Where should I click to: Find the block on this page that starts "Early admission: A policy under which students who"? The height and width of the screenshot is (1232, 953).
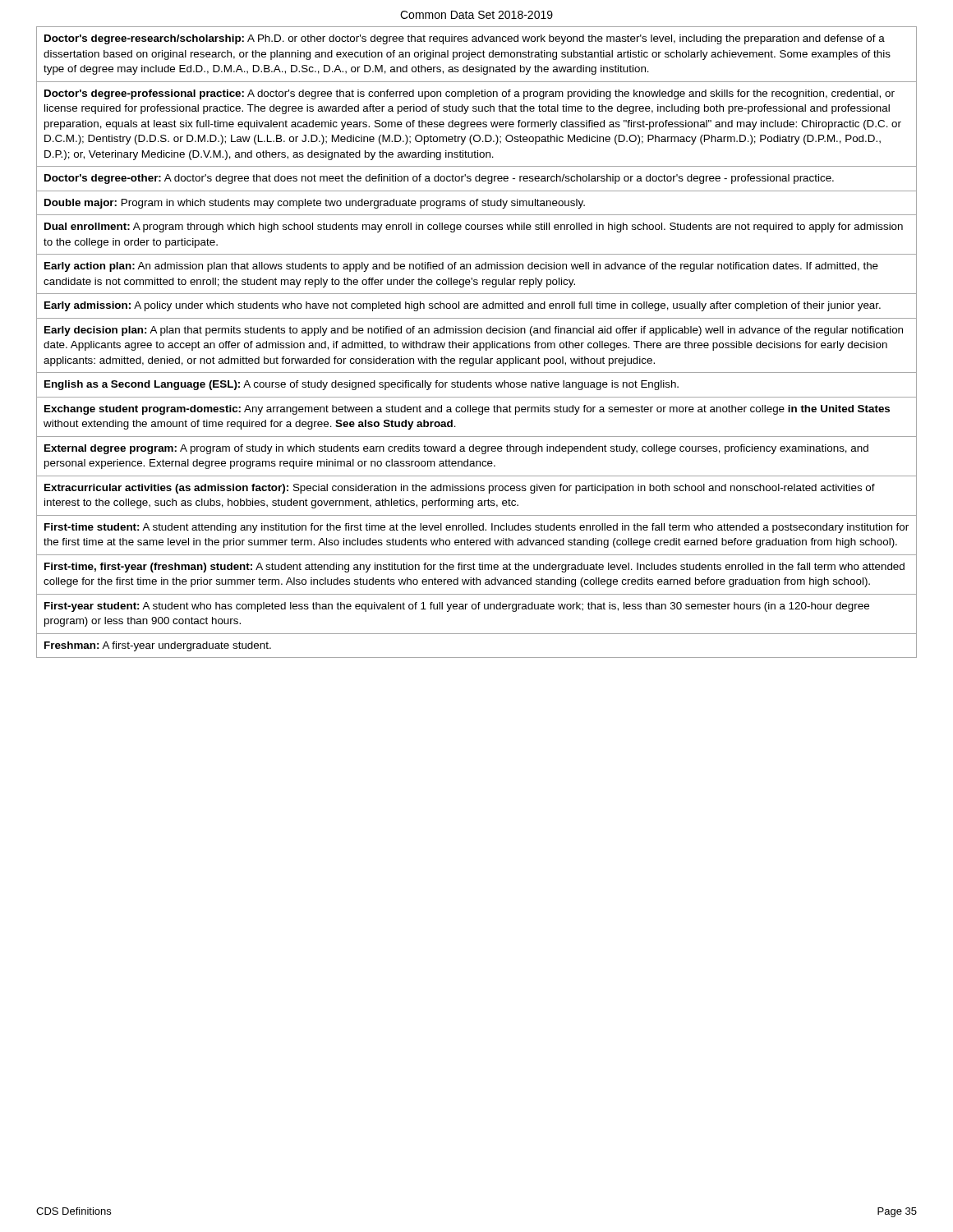point(462,305)
